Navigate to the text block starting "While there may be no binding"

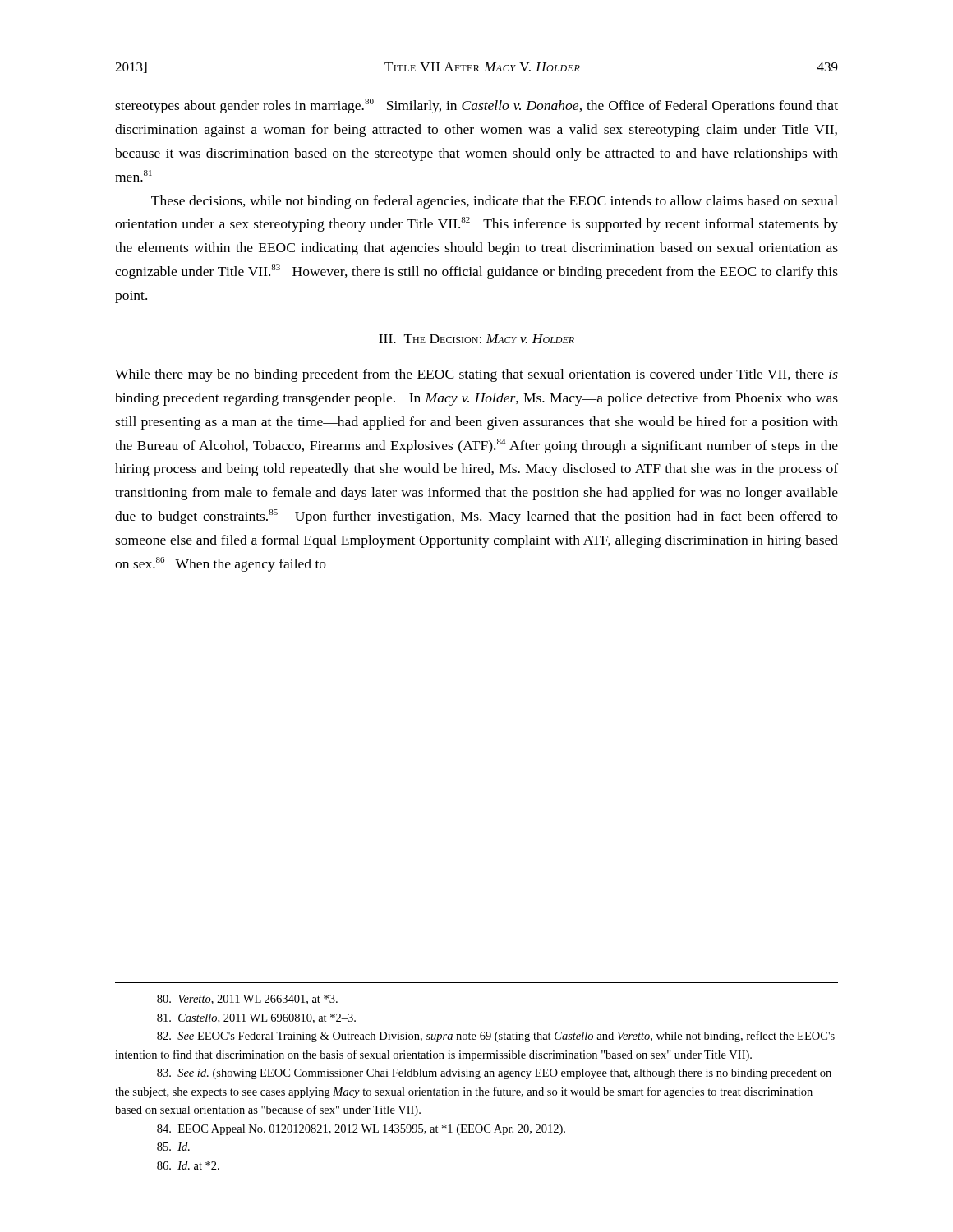(x=476, y=469)
